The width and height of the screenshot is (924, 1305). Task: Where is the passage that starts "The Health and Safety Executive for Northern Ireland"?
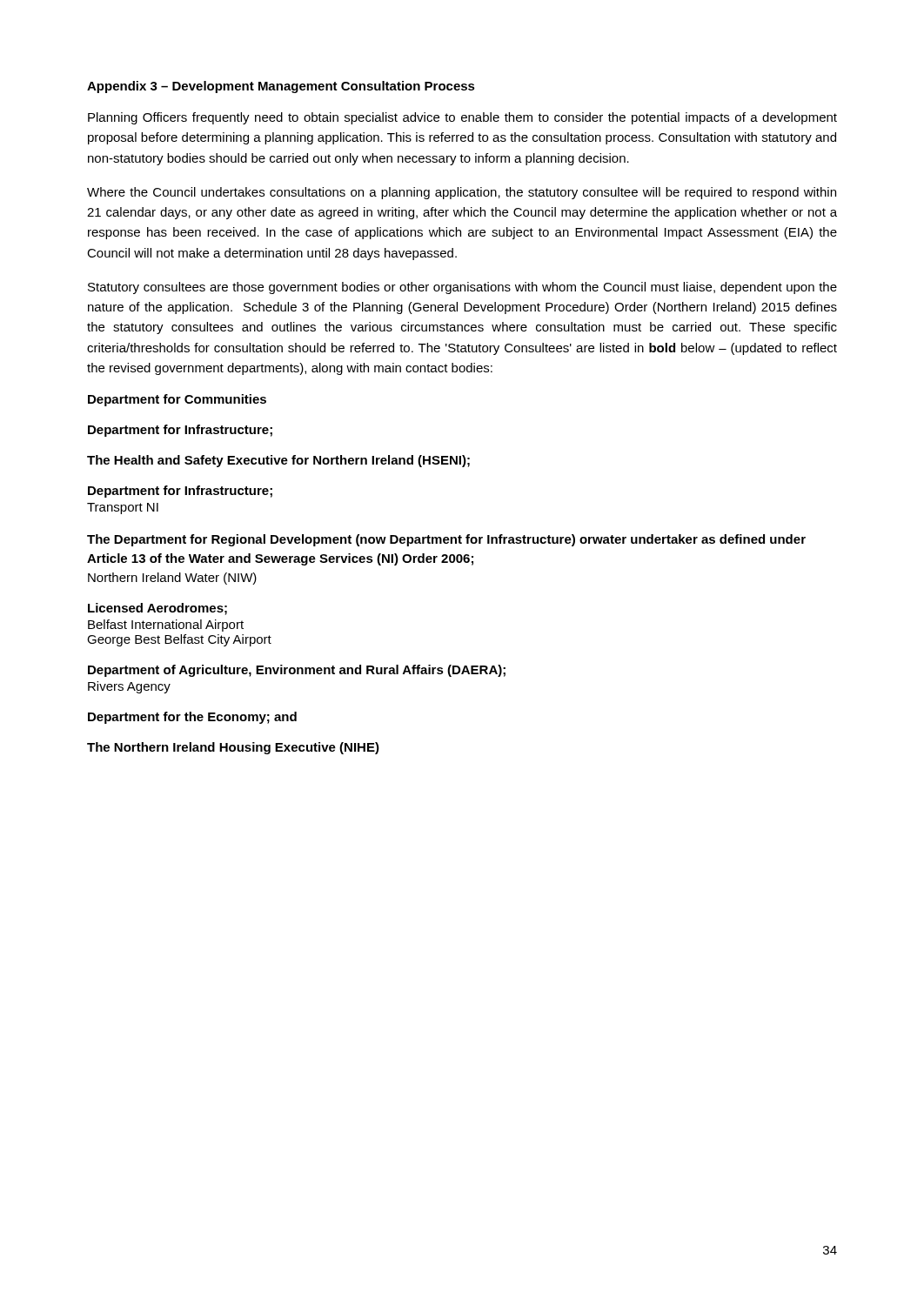click(279, 460)
